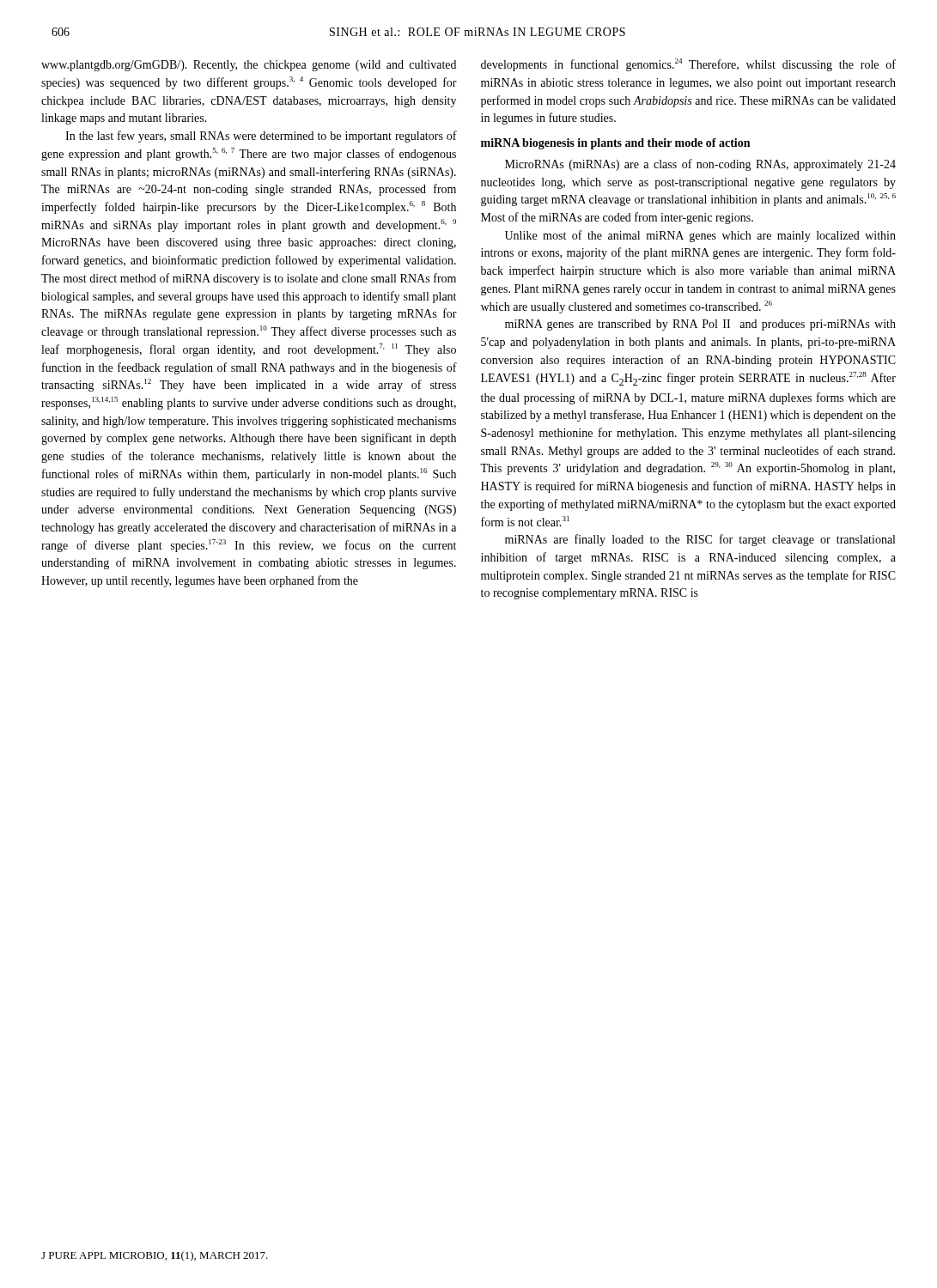Point to the passage starting "www.plantgdb.org/GmGDB/). Recently, the"
The image size is (937, 1288).
pos(249,324)
